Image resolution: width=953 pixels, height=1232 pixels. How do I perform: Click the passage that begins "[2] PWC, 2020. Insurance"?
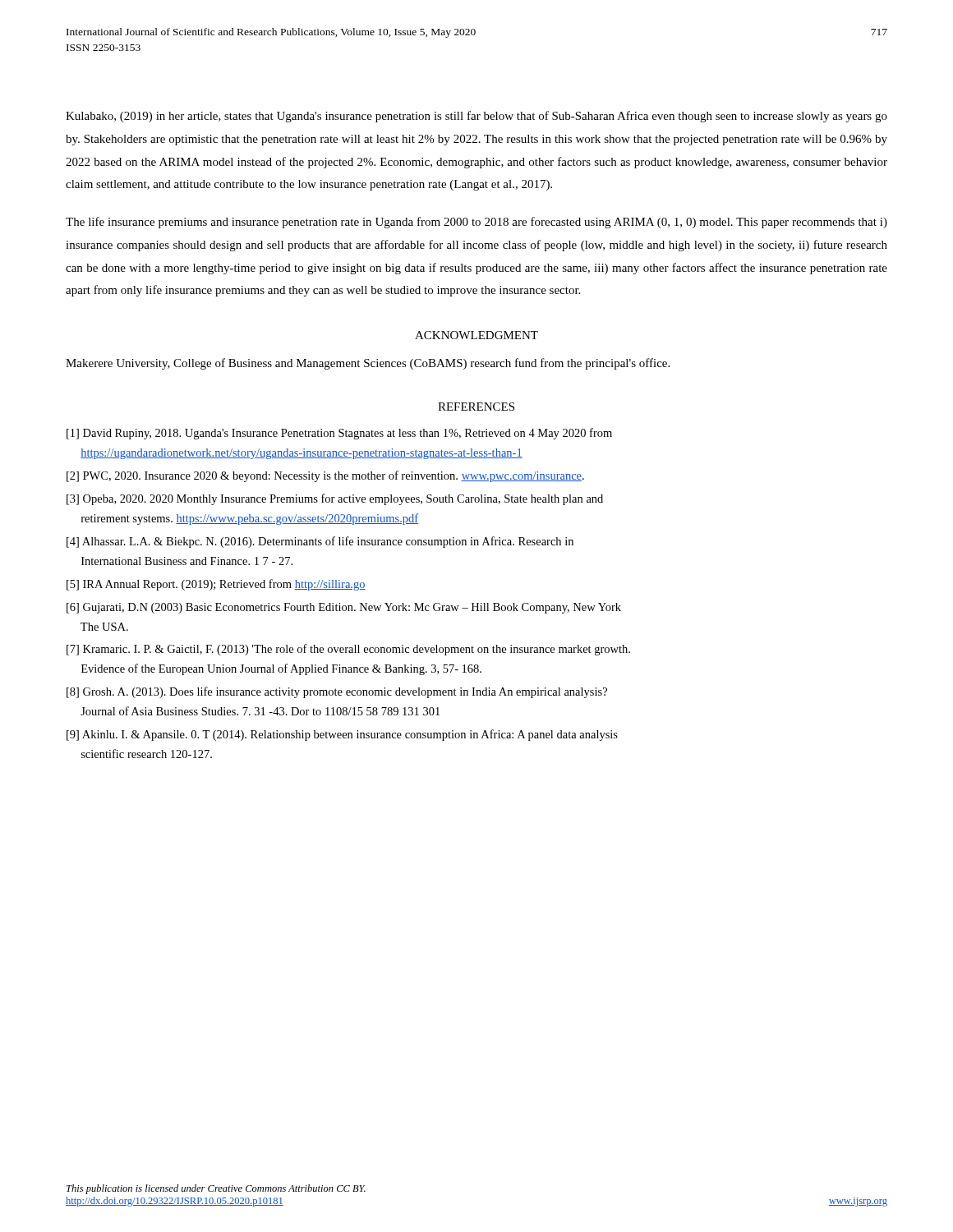[x=325, y=476]
